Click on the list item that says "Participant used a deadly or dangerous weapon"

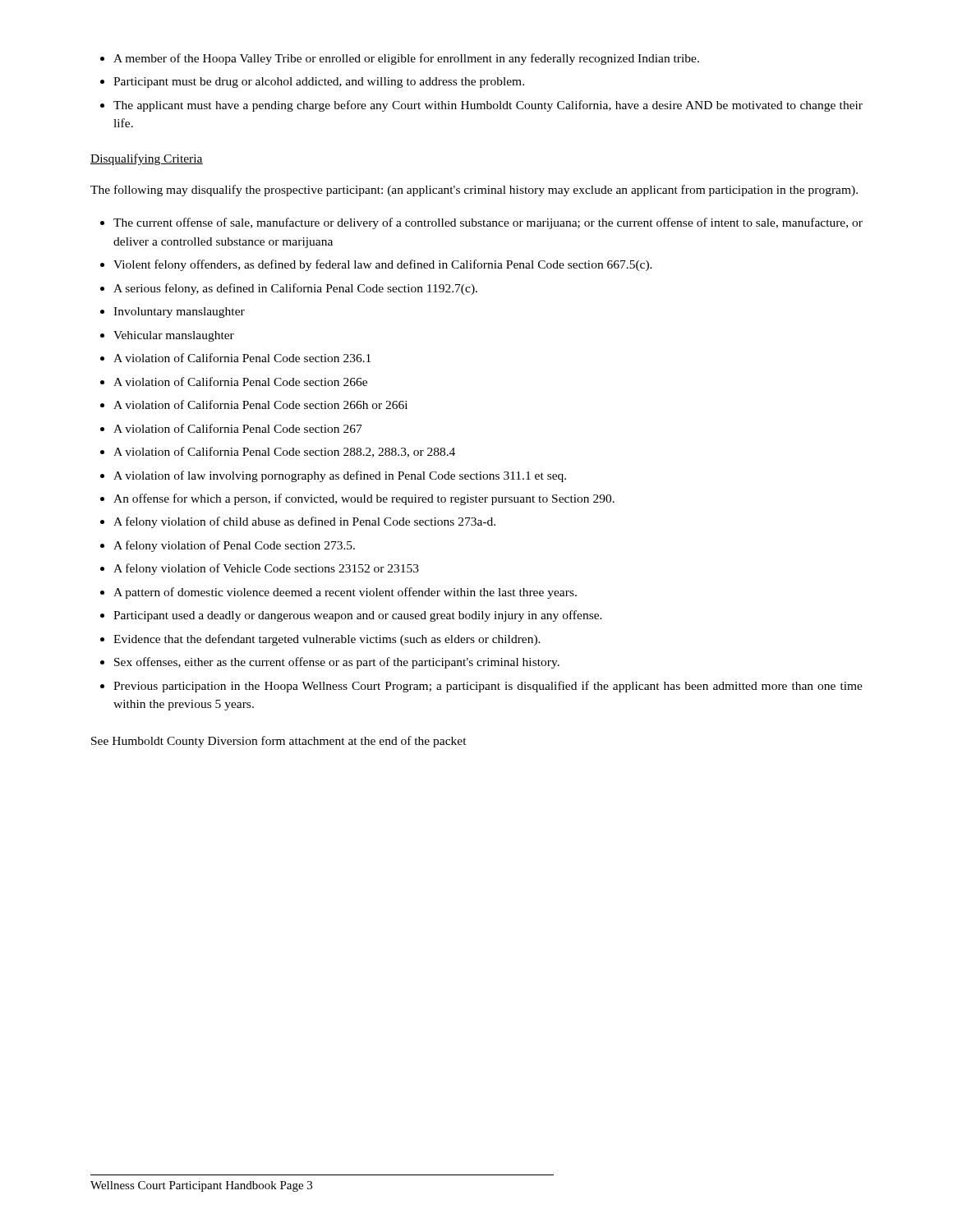pyautogui.click(x=488, y=616)
